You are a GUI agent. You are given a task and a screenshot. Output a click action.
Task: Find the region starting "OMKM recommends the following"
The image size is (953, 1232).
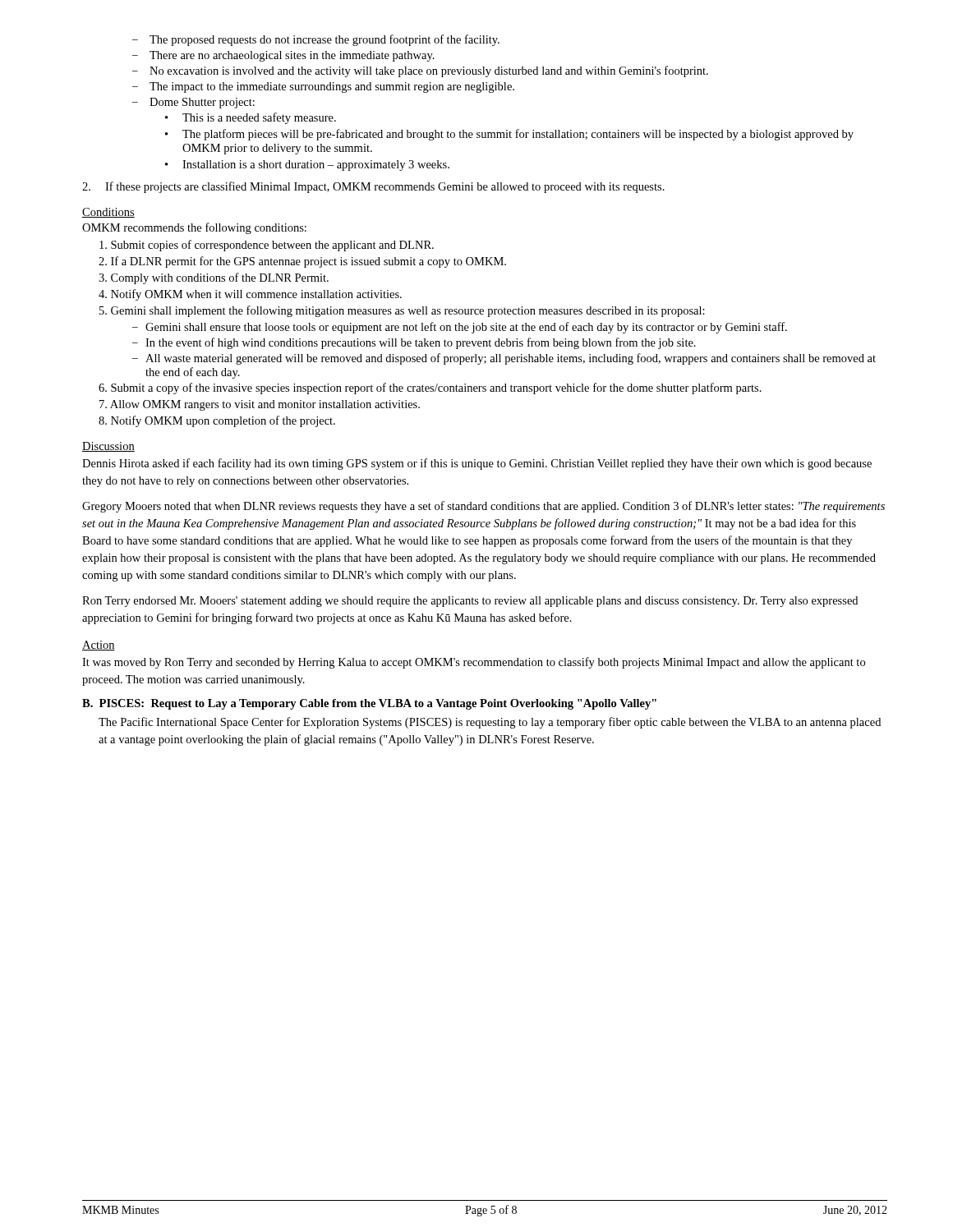[195, 227]
